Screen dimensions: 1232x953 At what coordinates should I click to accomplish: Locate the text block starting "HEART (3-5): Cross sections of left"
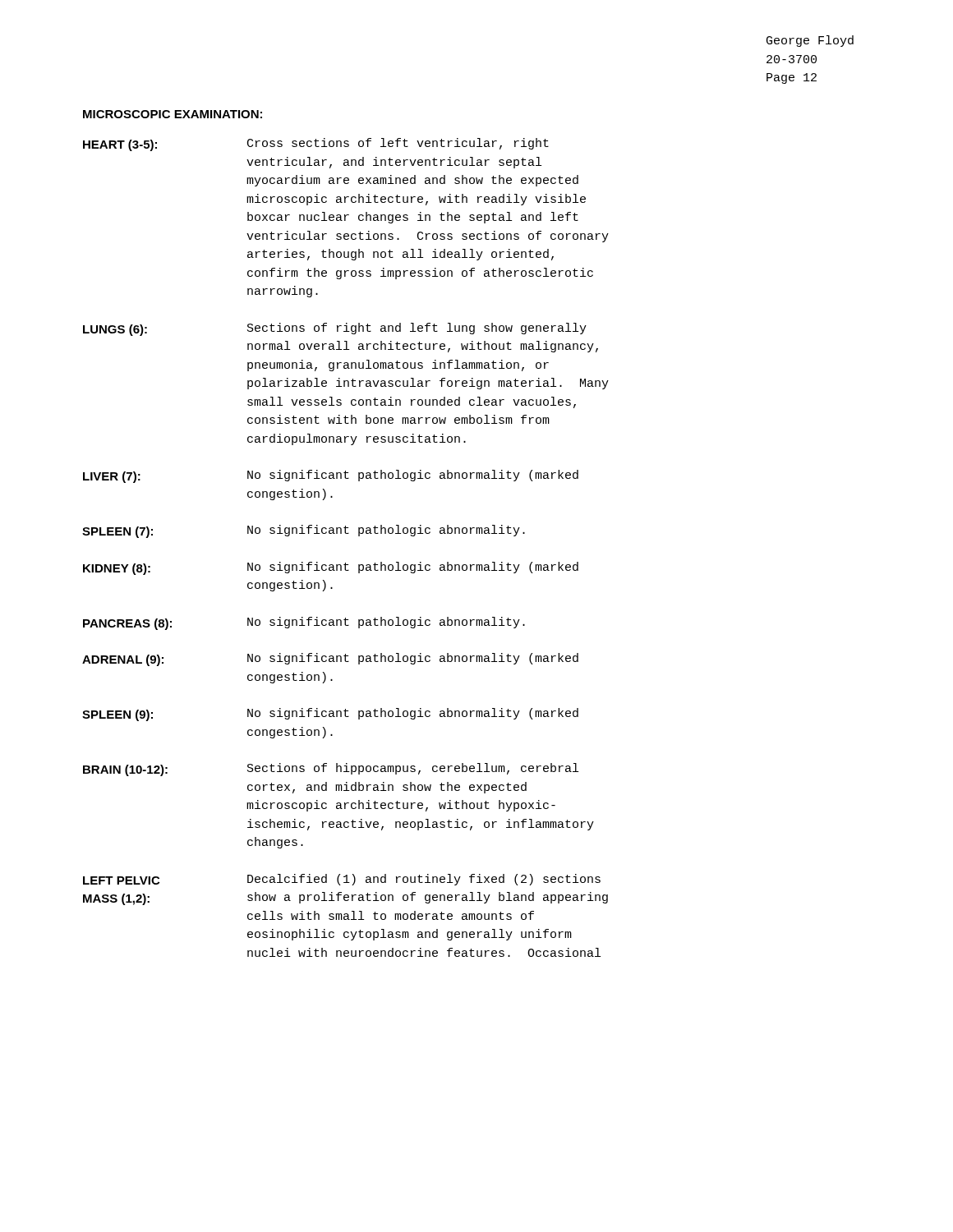(485, 219)
